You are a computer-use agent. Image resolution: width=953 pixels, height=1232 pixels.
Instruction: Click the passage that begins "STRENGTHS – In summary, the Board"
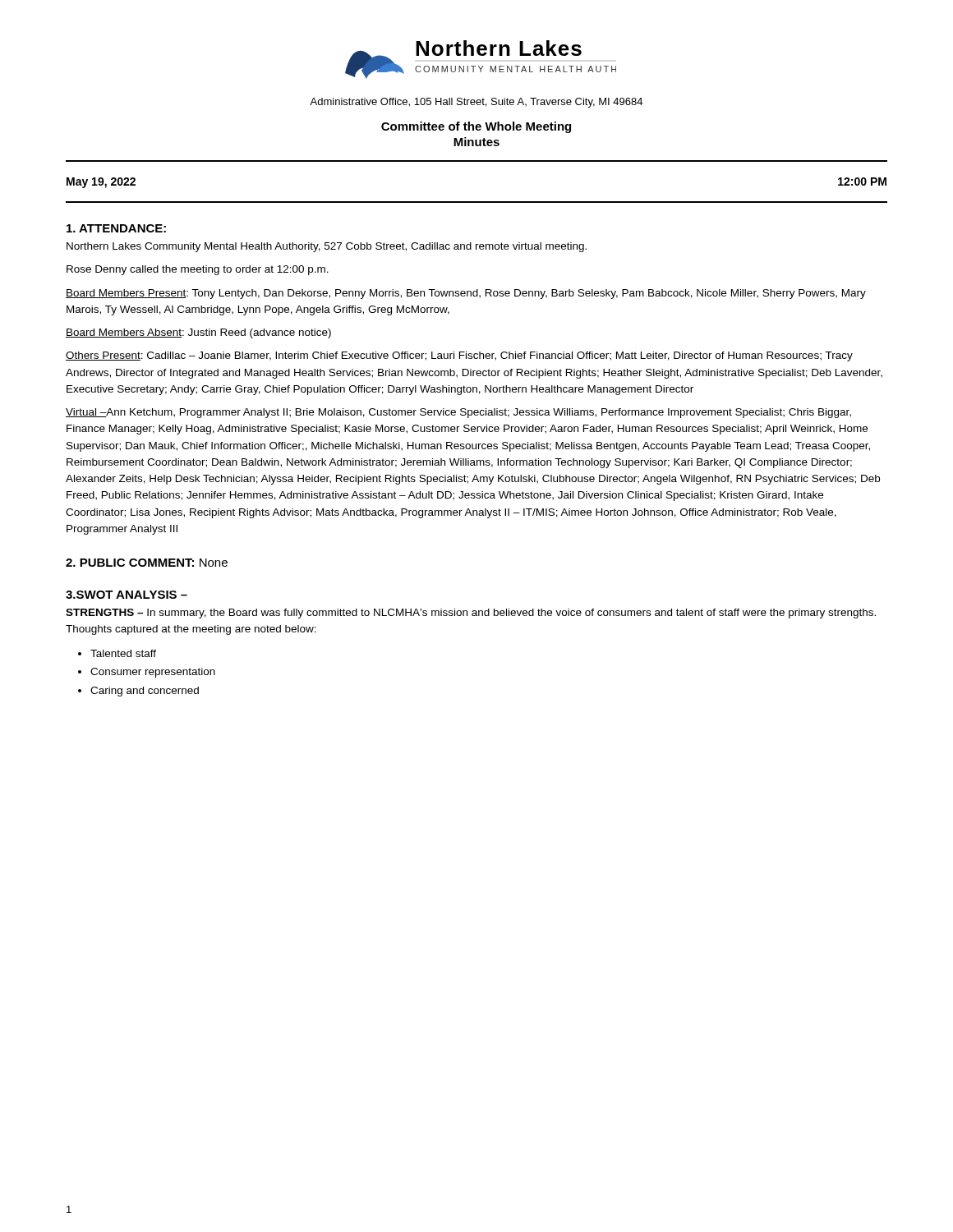pyautogui.click(x=471, y=621)
